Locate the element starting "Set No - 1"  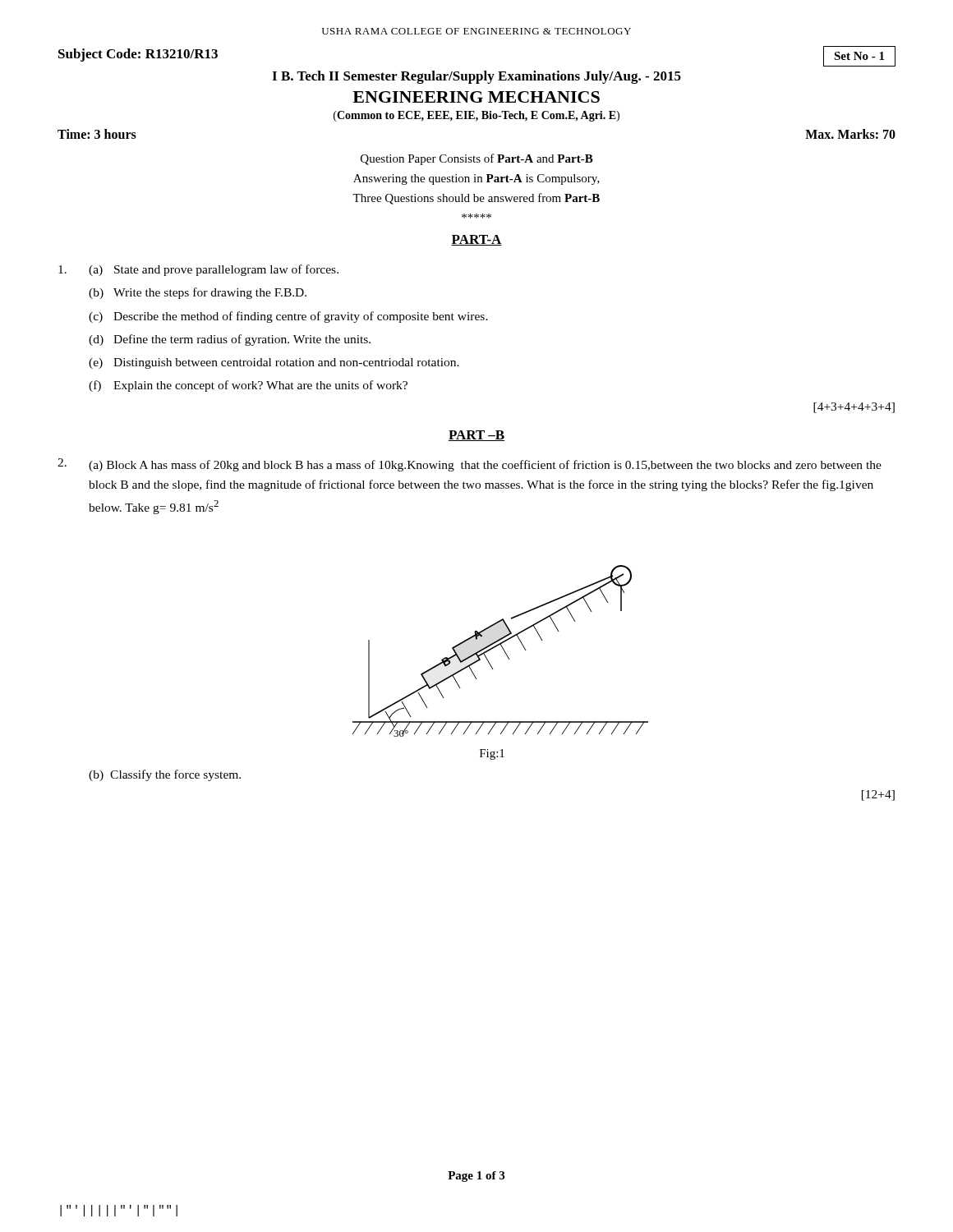point(859,56)
